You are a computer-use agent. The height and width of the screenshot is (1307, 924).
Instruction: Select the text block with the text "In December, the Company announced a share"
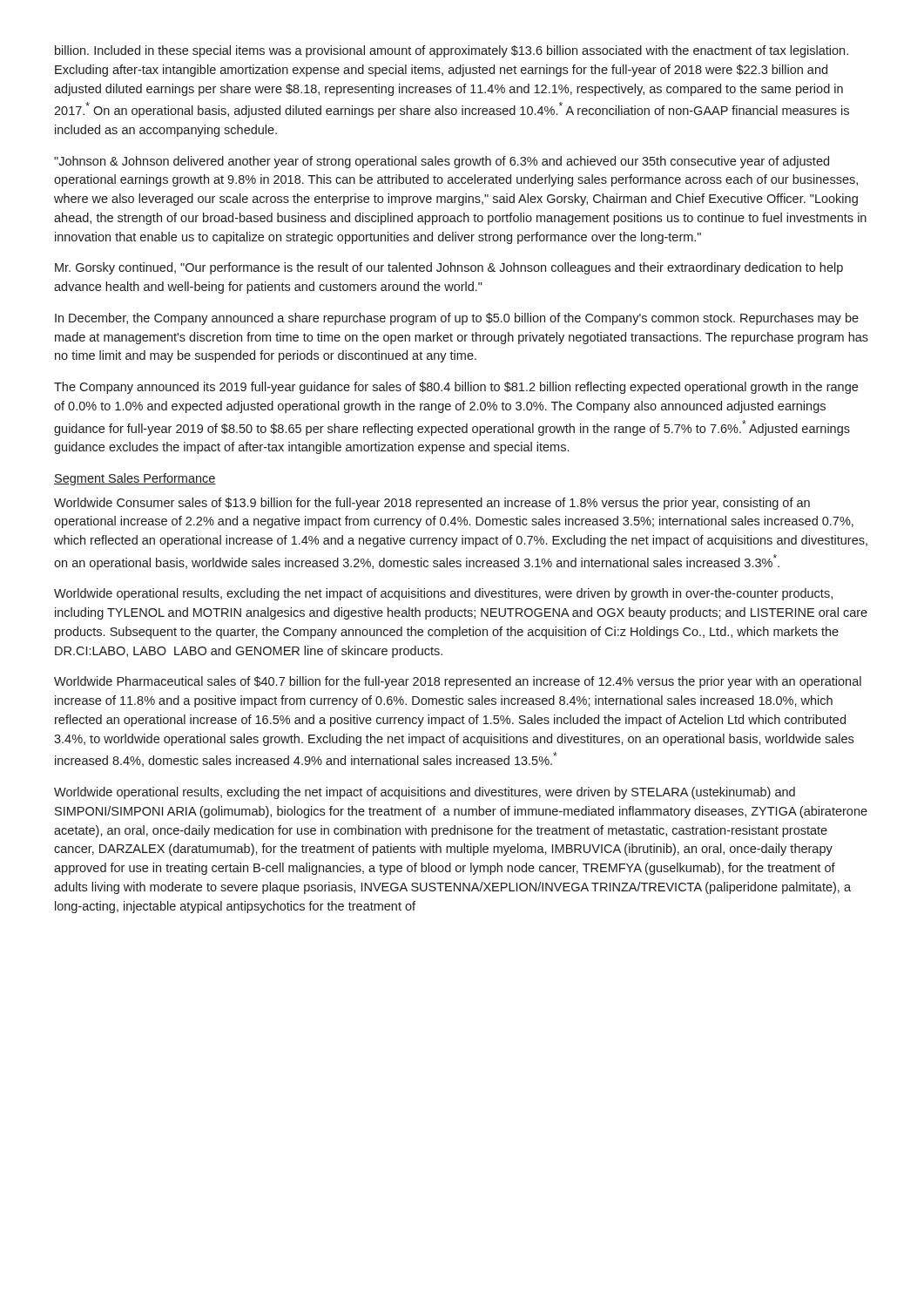click(461, 337)
